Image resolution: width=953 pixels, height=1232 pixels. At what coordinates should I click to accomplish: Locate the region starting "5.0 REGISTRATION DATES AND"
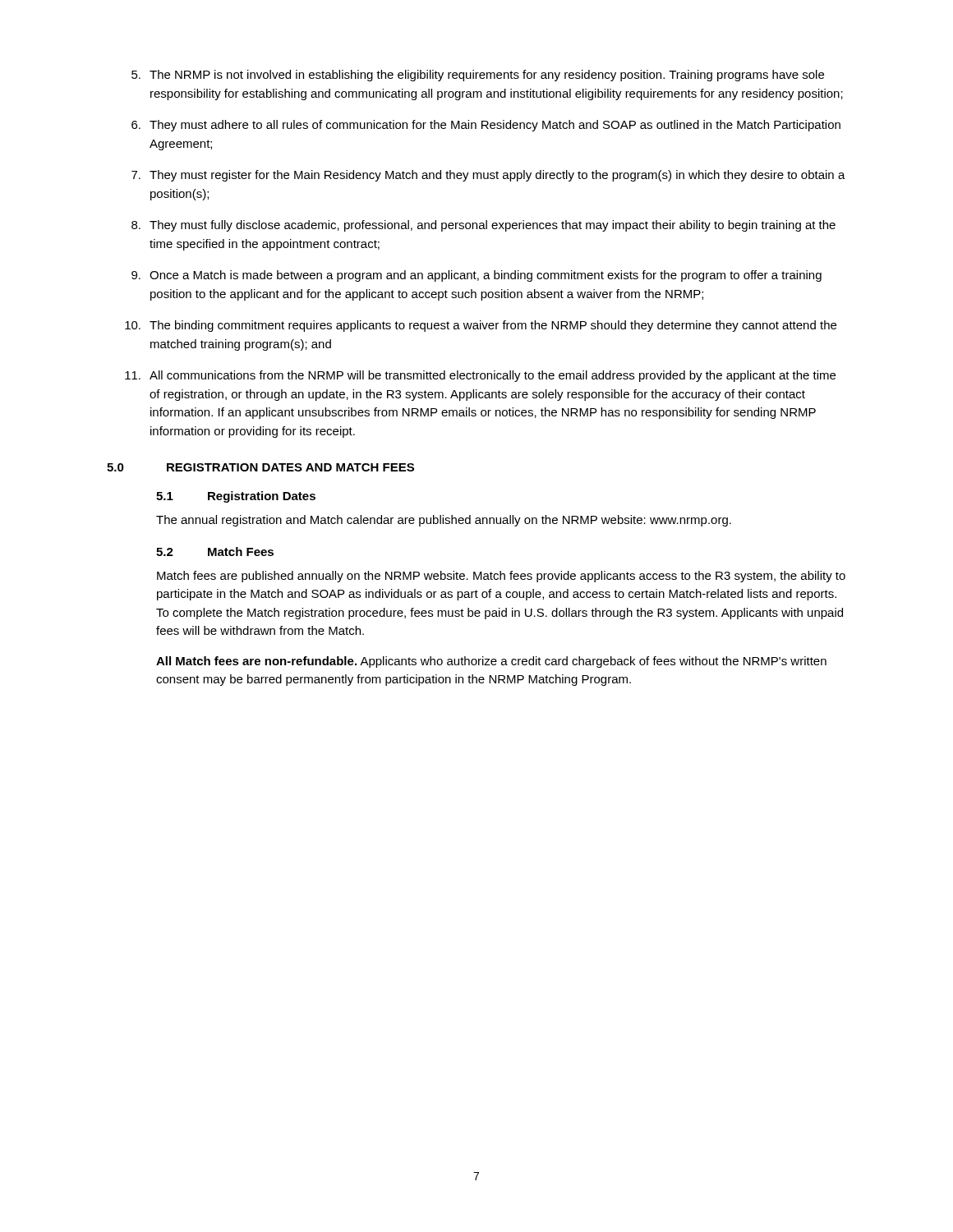pyautogui.click(x=261, y=467)
